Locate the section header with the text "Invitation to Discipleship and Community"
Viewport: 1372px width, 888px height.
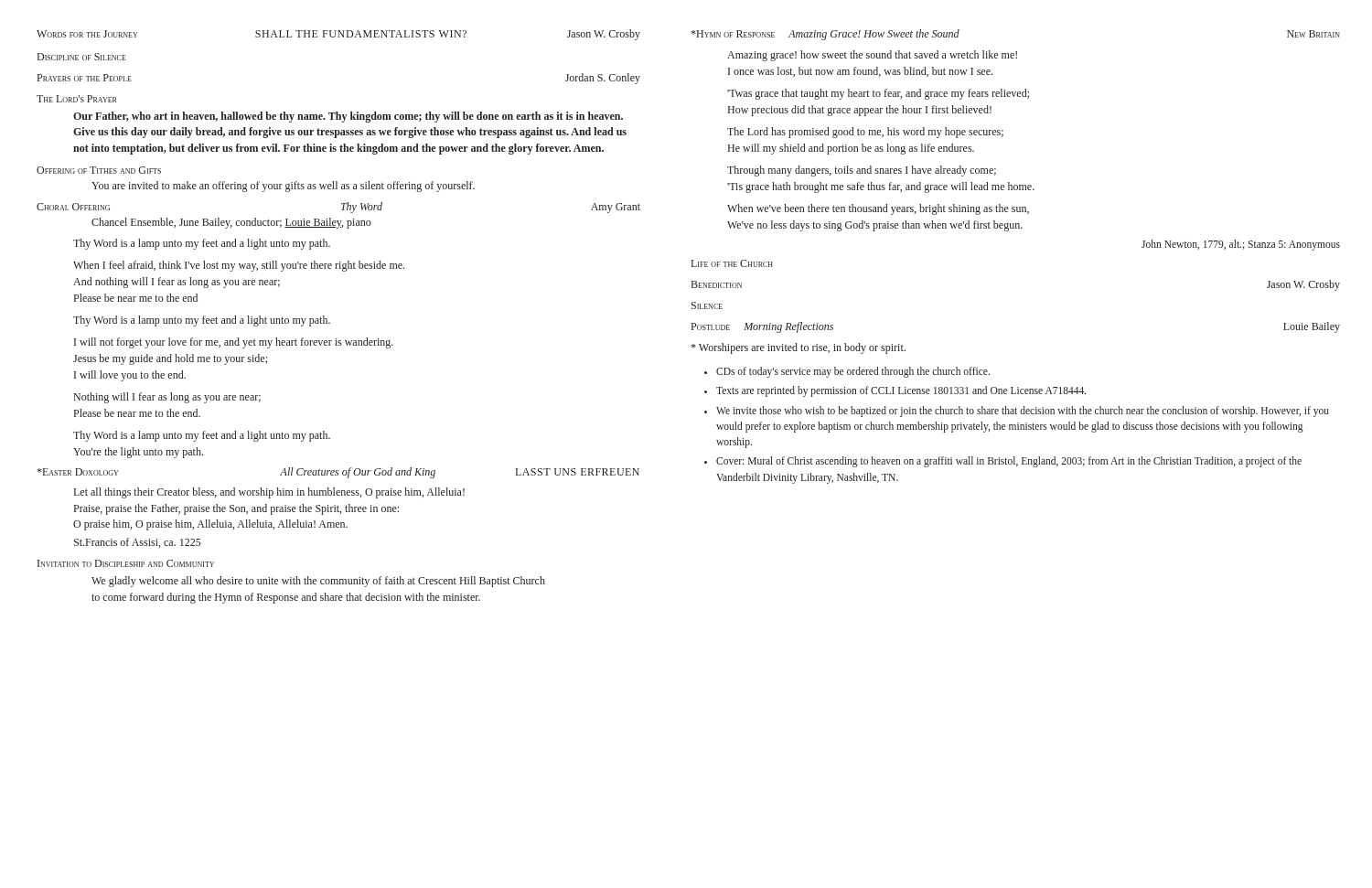point(126,564)
